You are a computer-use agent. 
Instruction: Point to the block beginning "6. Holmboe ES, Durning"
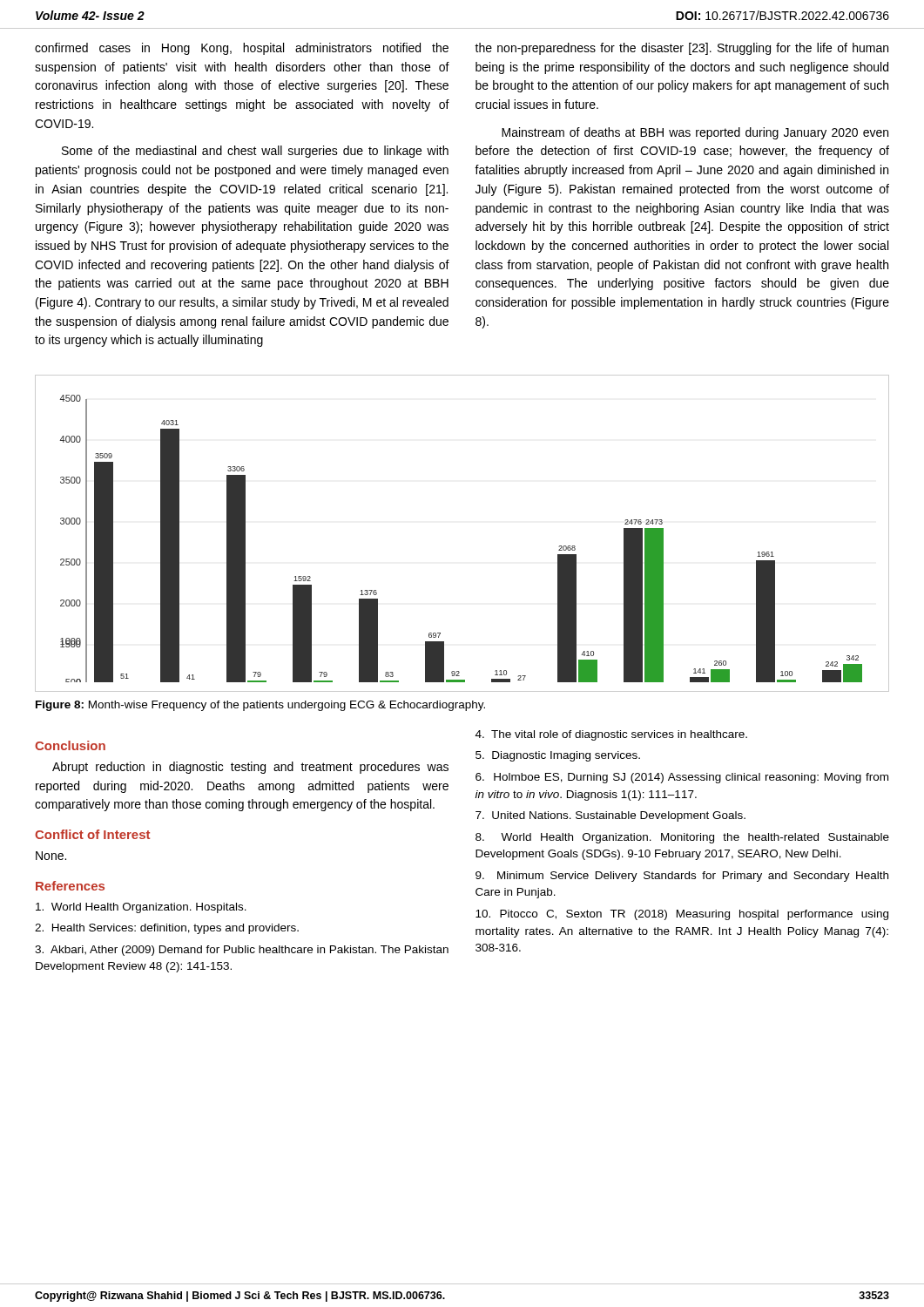click(682, 785)
